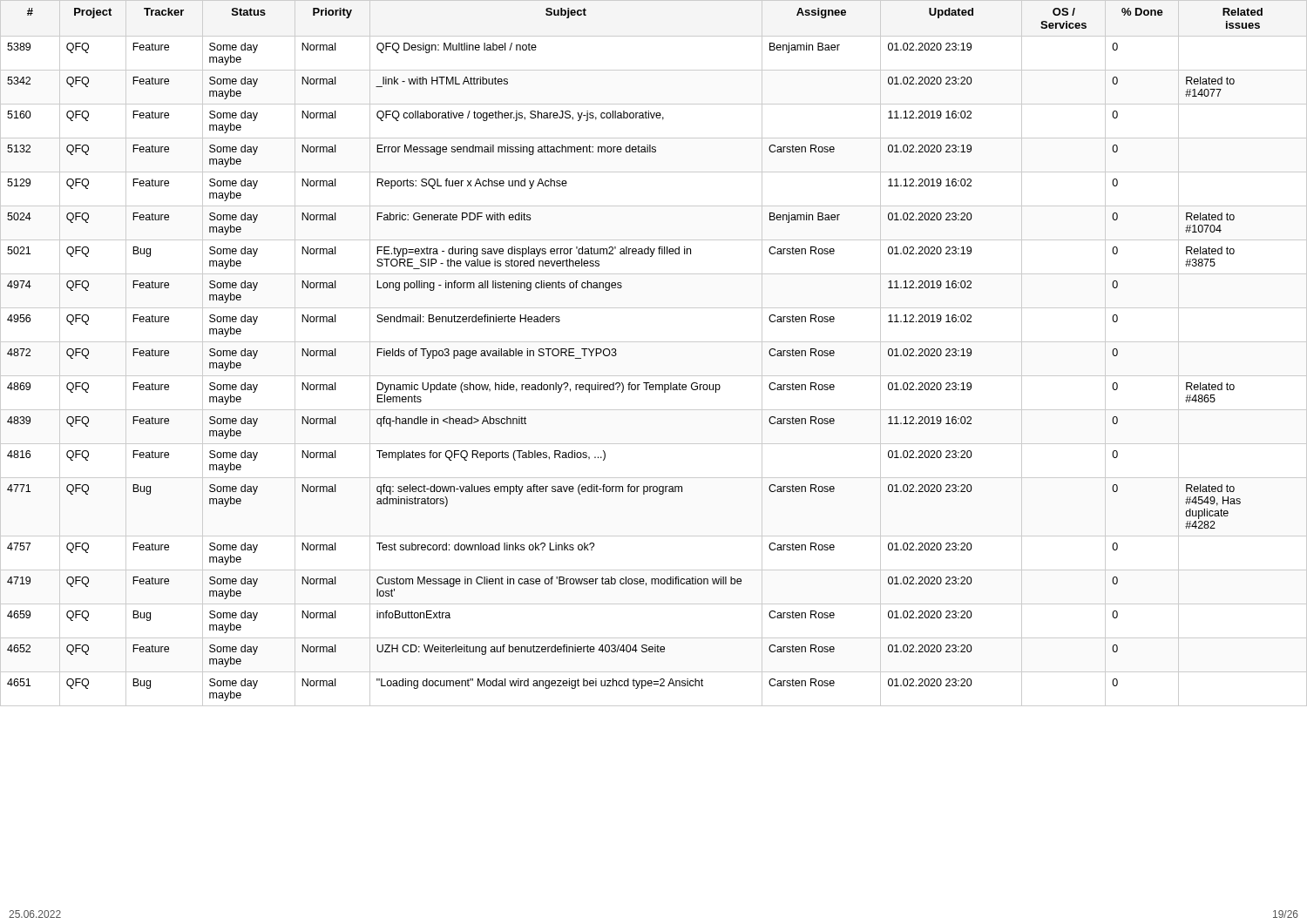Locate the table with the text "Sendmail: Benutzerdefinierte Headers"
The height and width of the screenshot is (924, 1307).
[654, 449]
